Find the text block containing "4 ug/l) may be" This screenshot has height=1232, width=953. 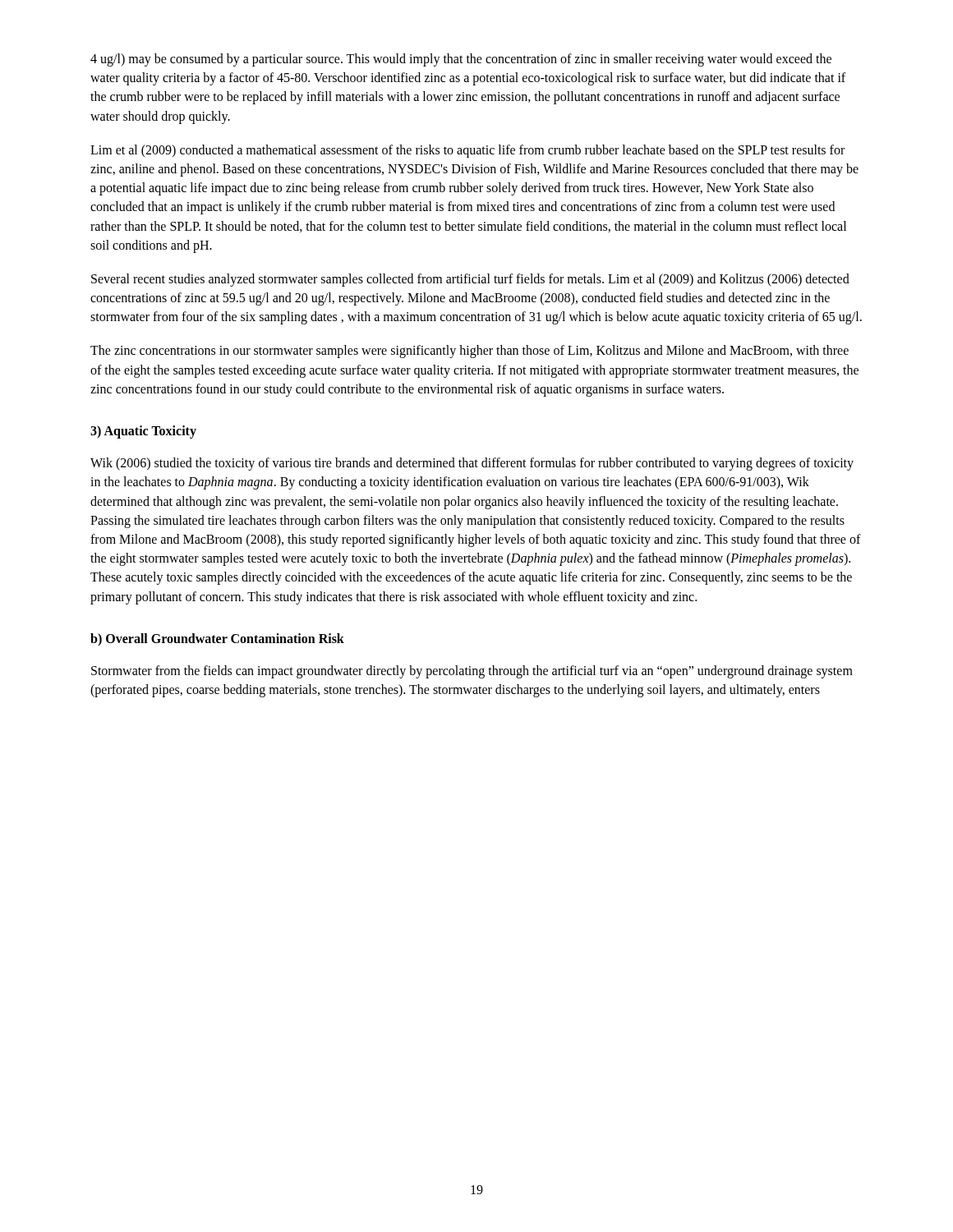468,87
